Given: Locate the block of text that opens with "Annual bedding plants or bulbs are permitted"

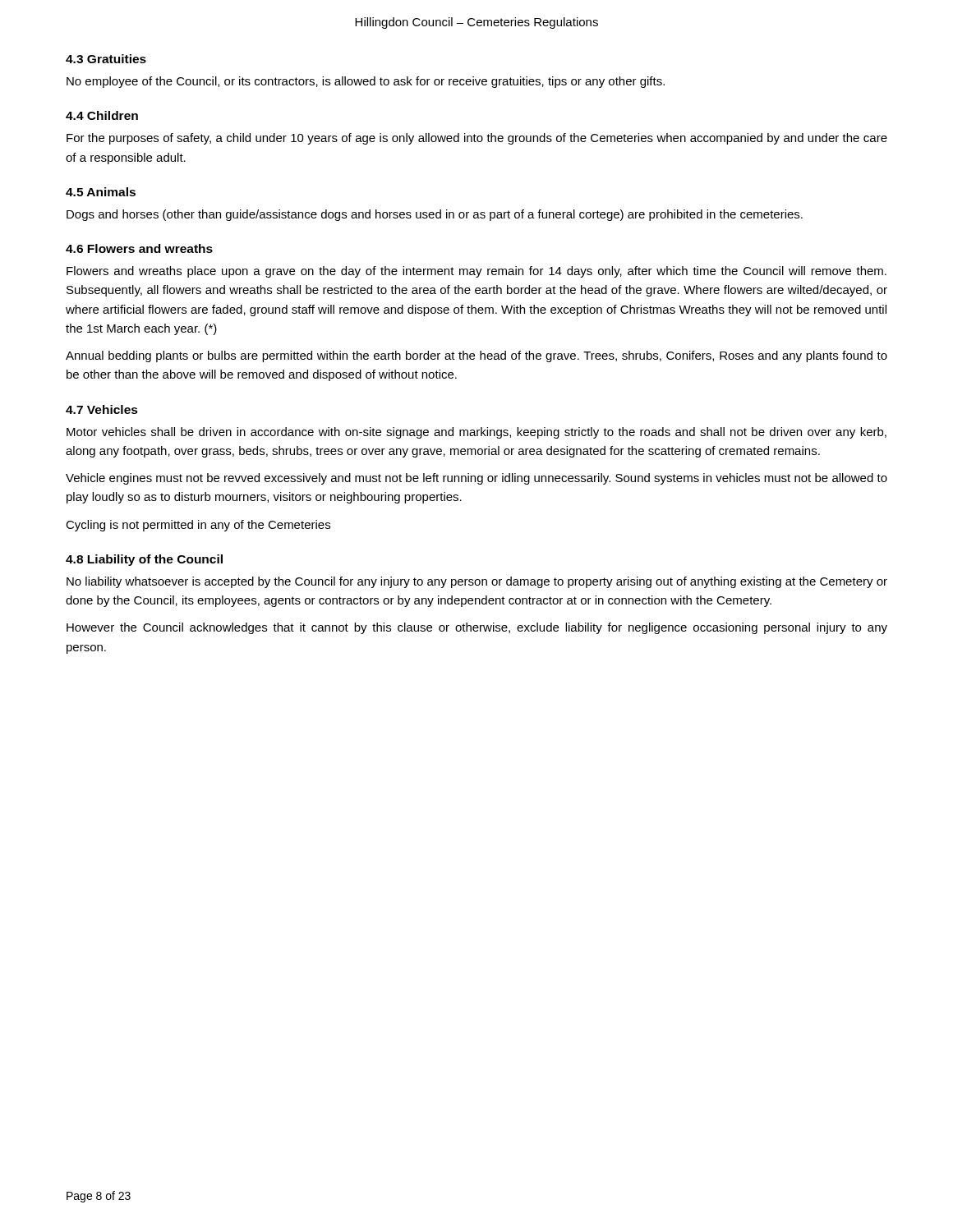Looking at the screenshot, I should pyautogui.click(x=476, y=365).
